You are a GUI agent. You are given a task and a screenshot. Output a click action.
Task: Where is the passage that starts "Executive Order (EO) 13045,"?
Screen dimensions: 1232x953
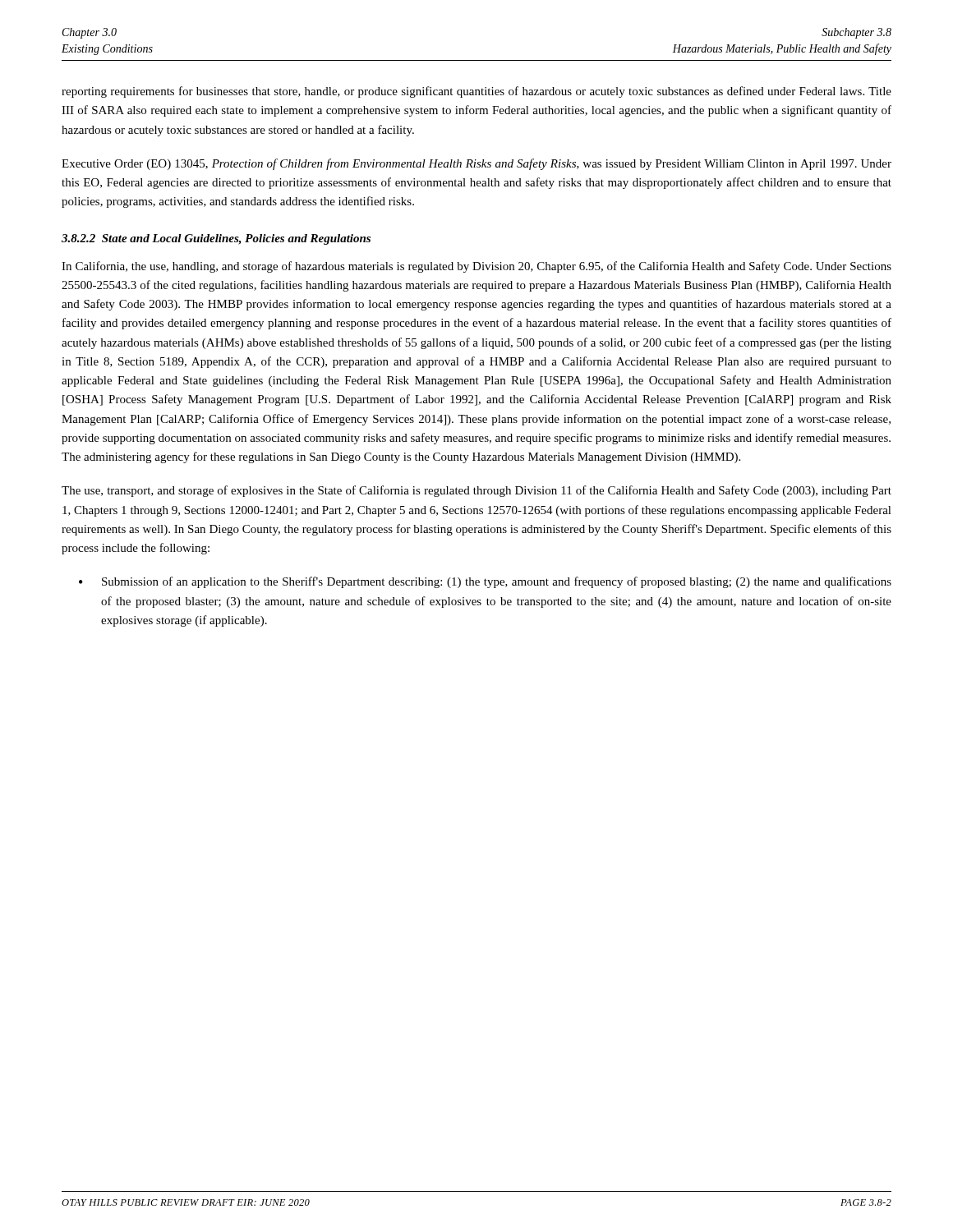pyautogui.click(x=476, y=182)
